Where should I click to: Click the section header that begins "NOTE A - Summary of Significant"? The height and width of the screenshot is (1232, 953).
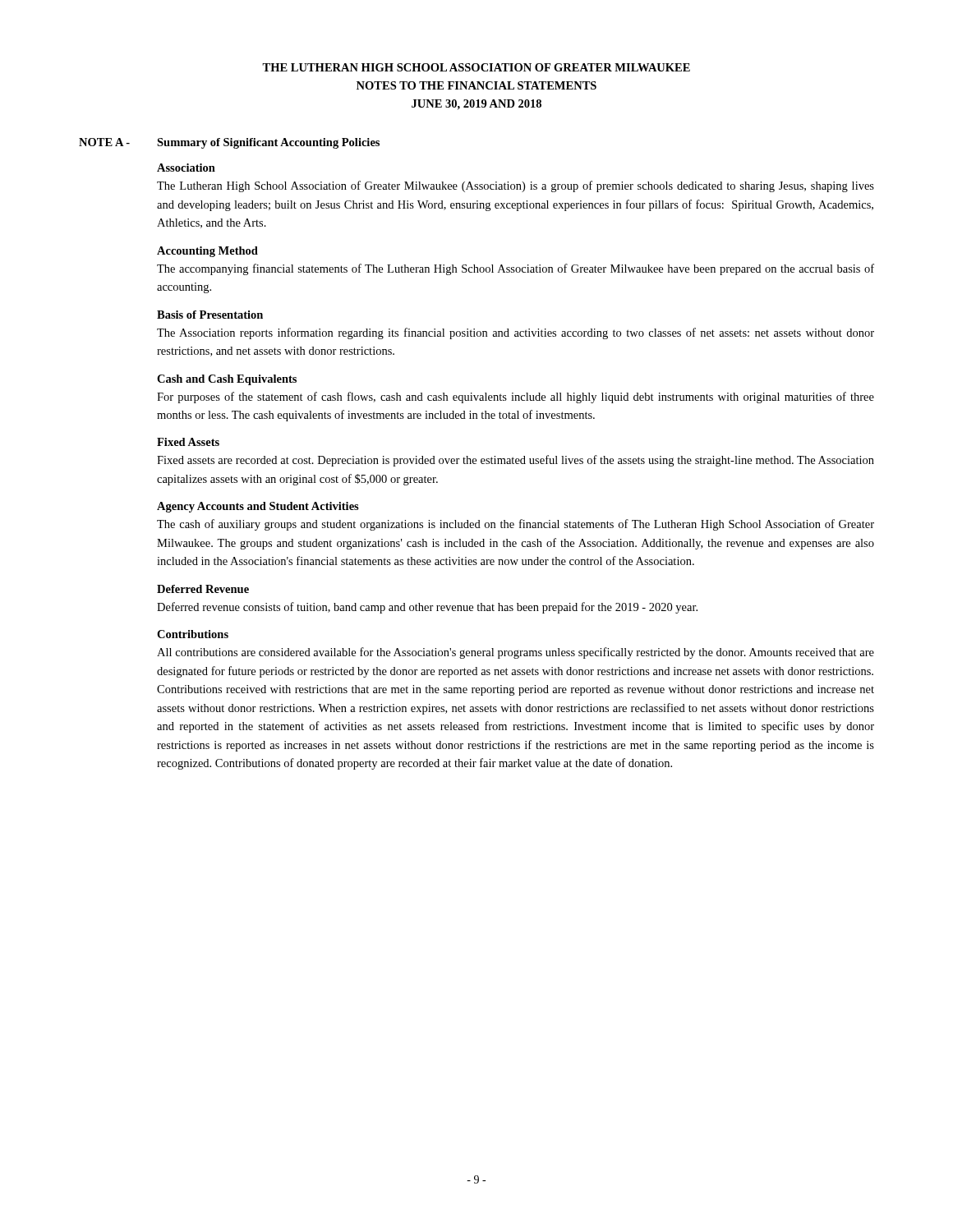[229, 143]
